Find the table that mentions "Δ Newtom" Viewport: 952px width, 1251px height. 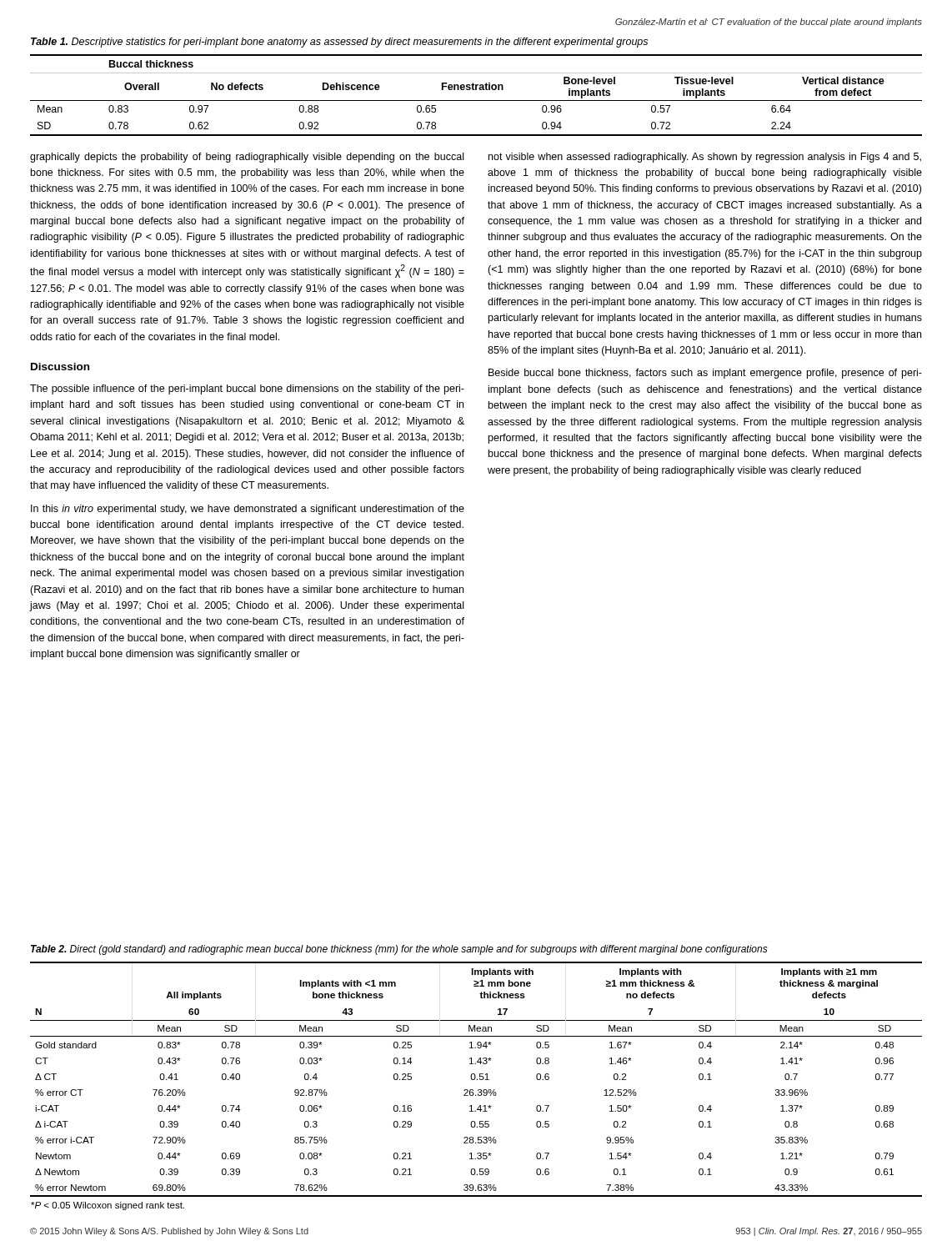tap(476, 1086)
